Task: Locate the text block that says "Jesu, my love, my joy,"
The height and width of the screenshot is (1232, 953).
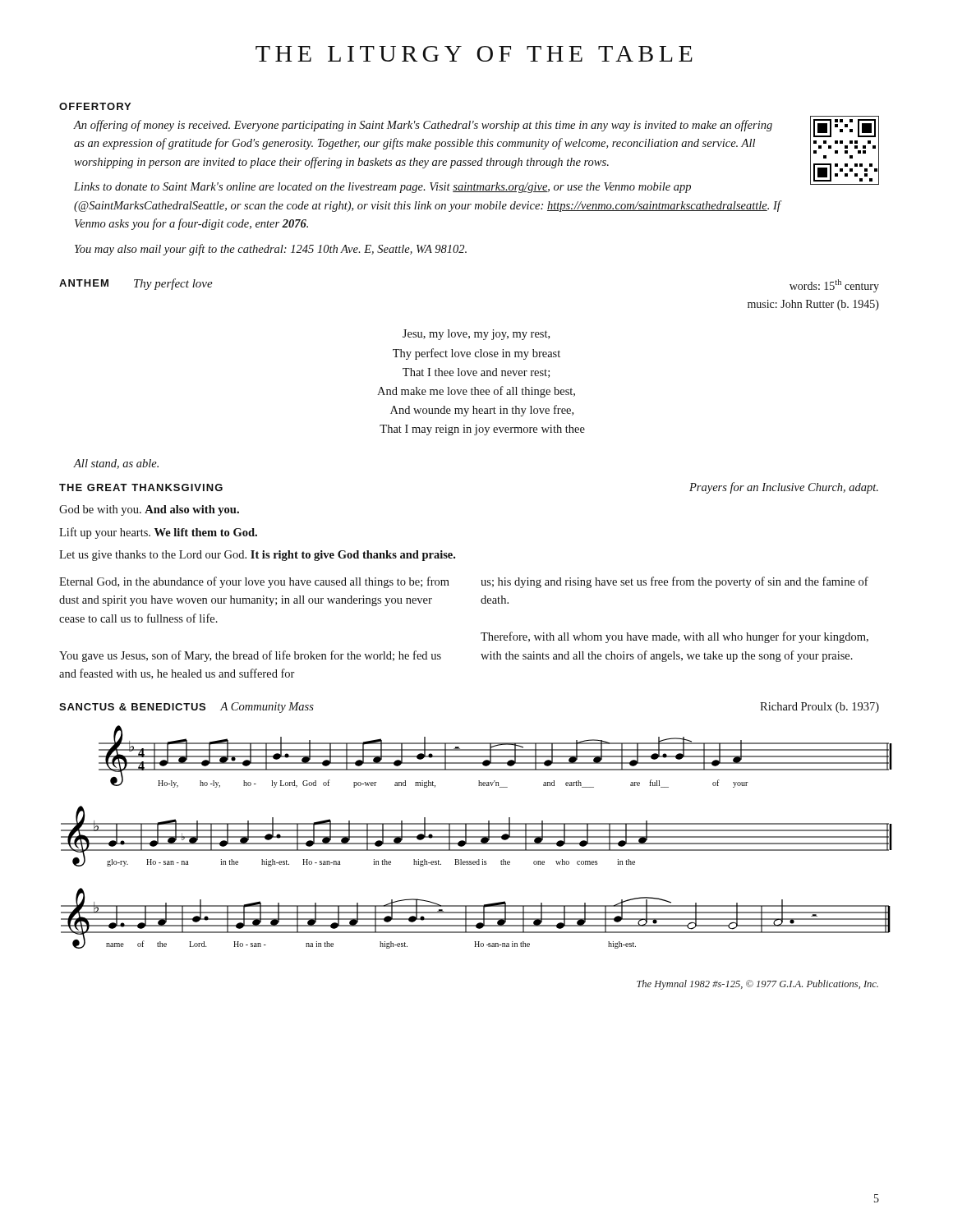Action: pos(476,381)
